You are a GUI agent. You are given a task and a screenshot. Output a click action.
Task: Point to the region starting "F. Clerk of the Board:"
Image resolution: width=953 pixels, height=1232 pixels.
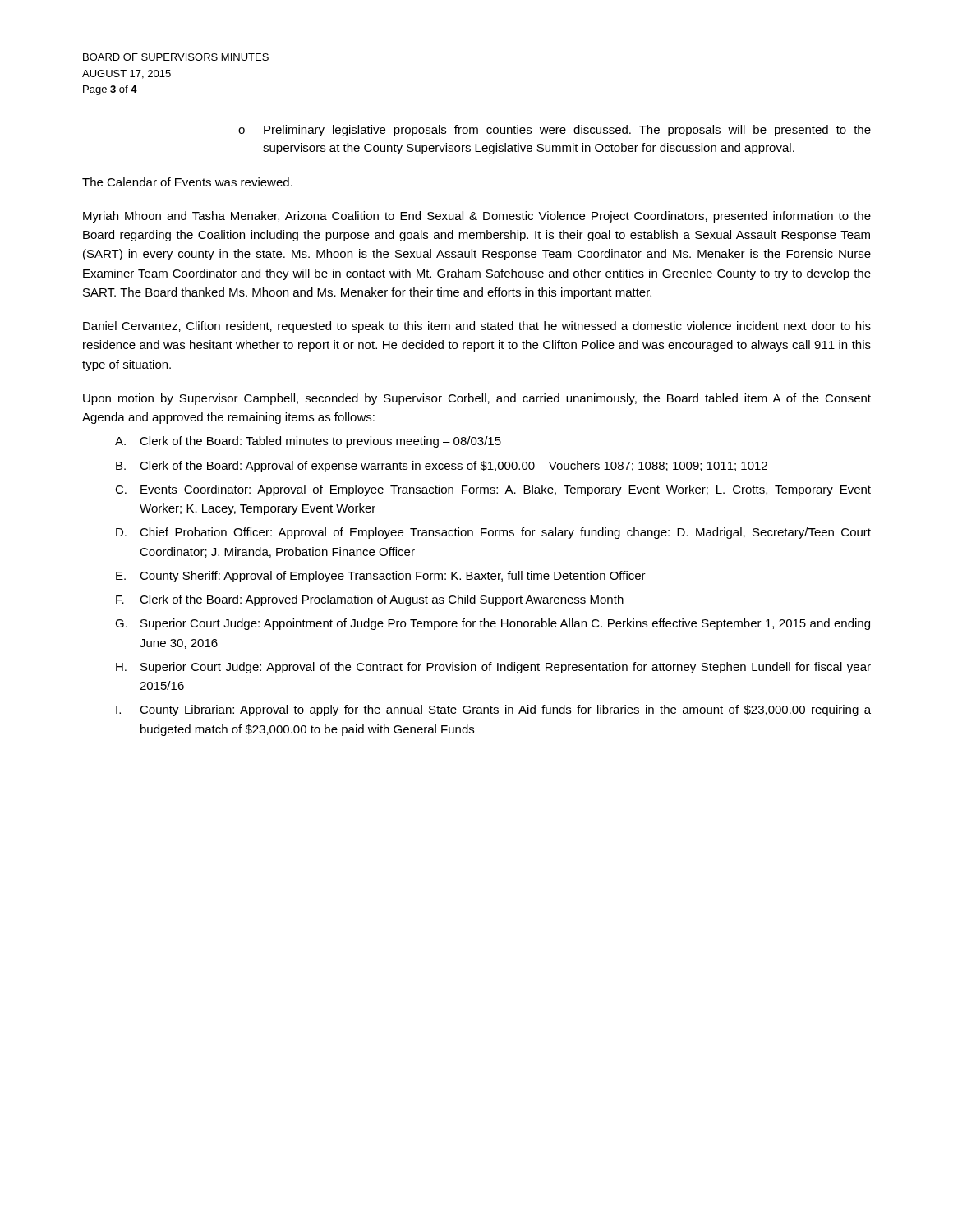pyautogui.click(x=493, y=599)
